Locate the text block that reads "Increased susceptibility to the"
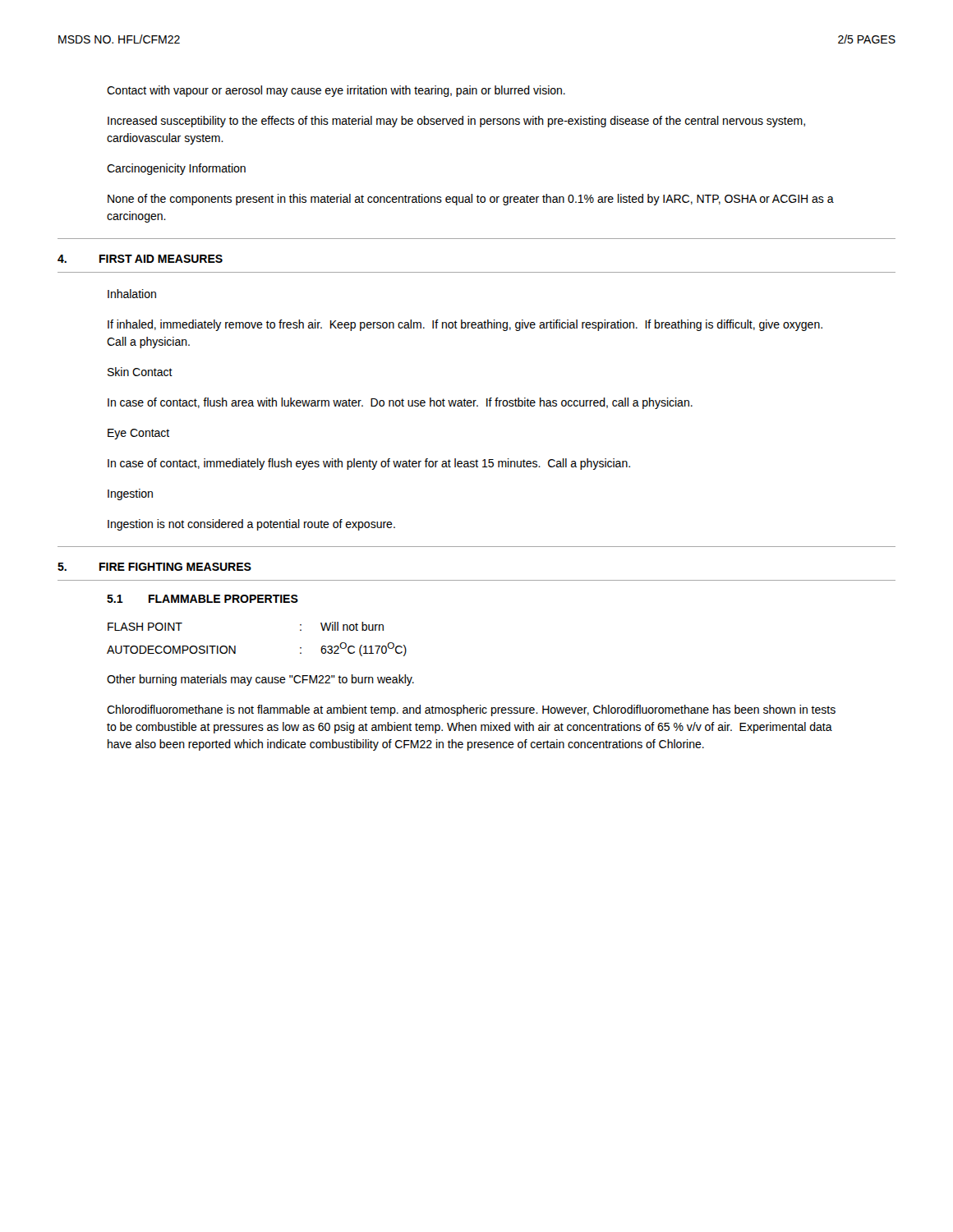The width and height of the screenshot is (953, 1232). click(x=456, y=129)
